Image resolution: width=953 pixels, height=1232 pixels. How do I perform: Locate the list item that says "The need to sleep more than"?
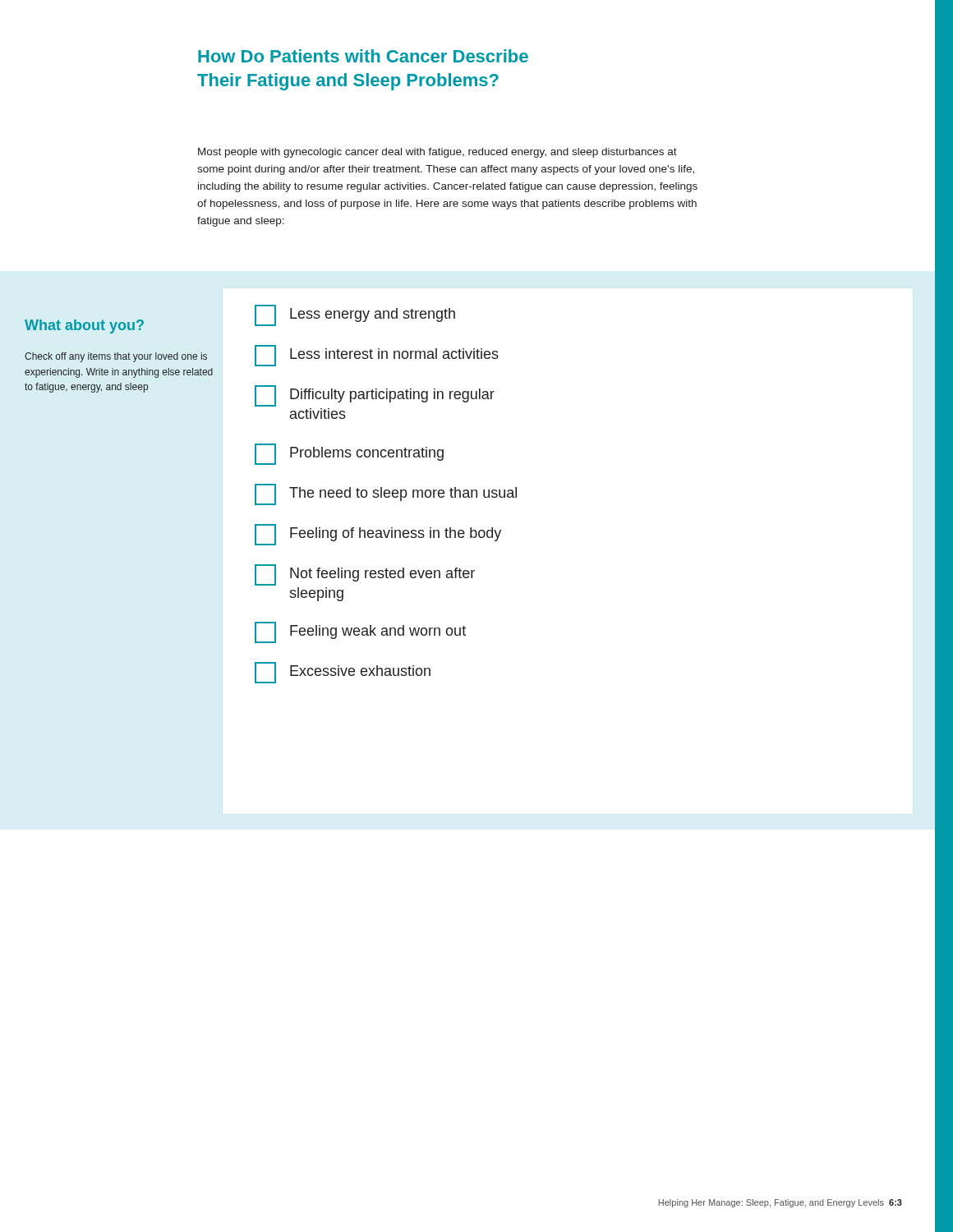coord(386,494)
